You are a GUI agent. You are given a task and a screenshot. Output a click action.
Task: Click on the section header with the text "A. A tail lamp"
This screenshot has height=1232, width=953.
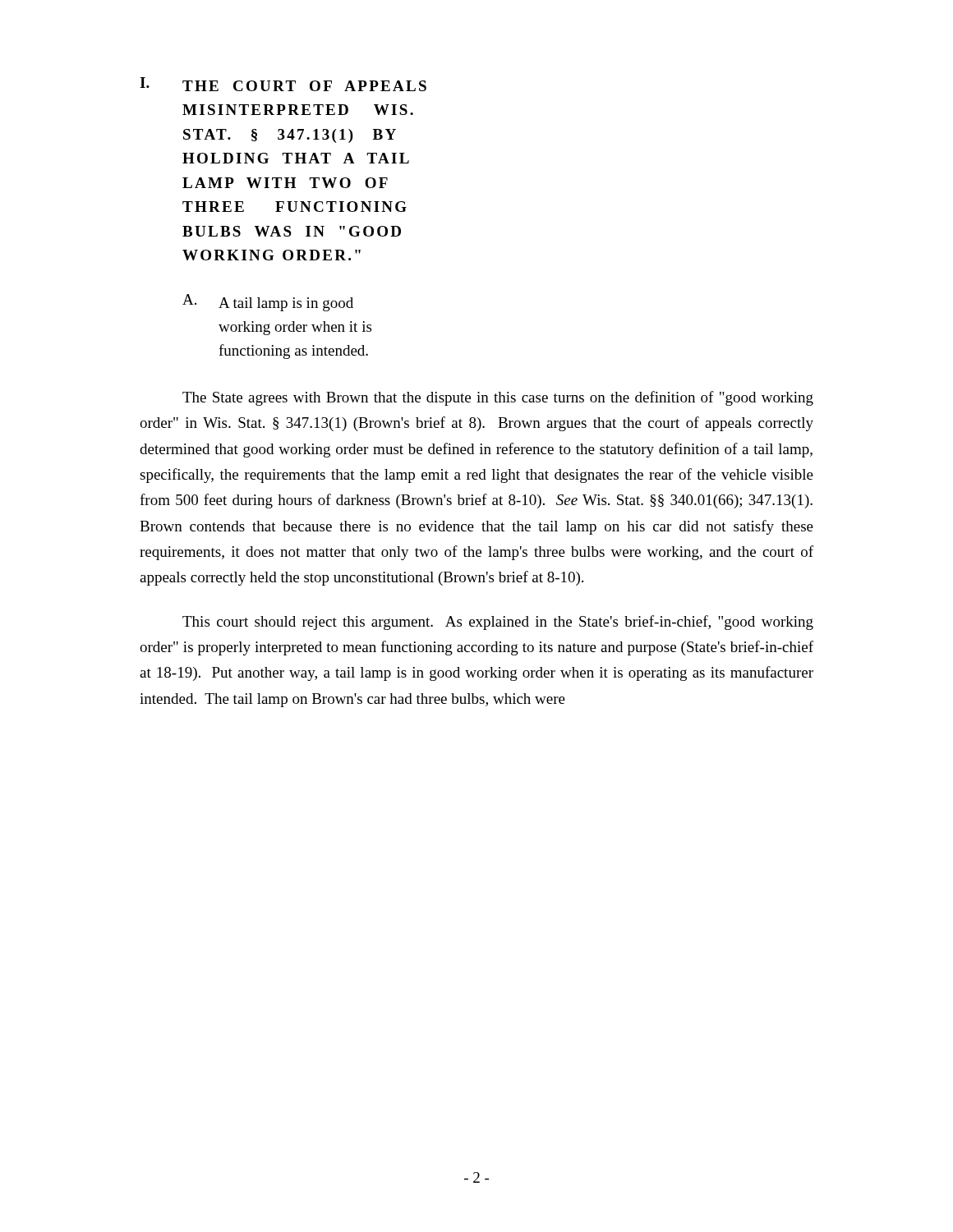[277, 327]
